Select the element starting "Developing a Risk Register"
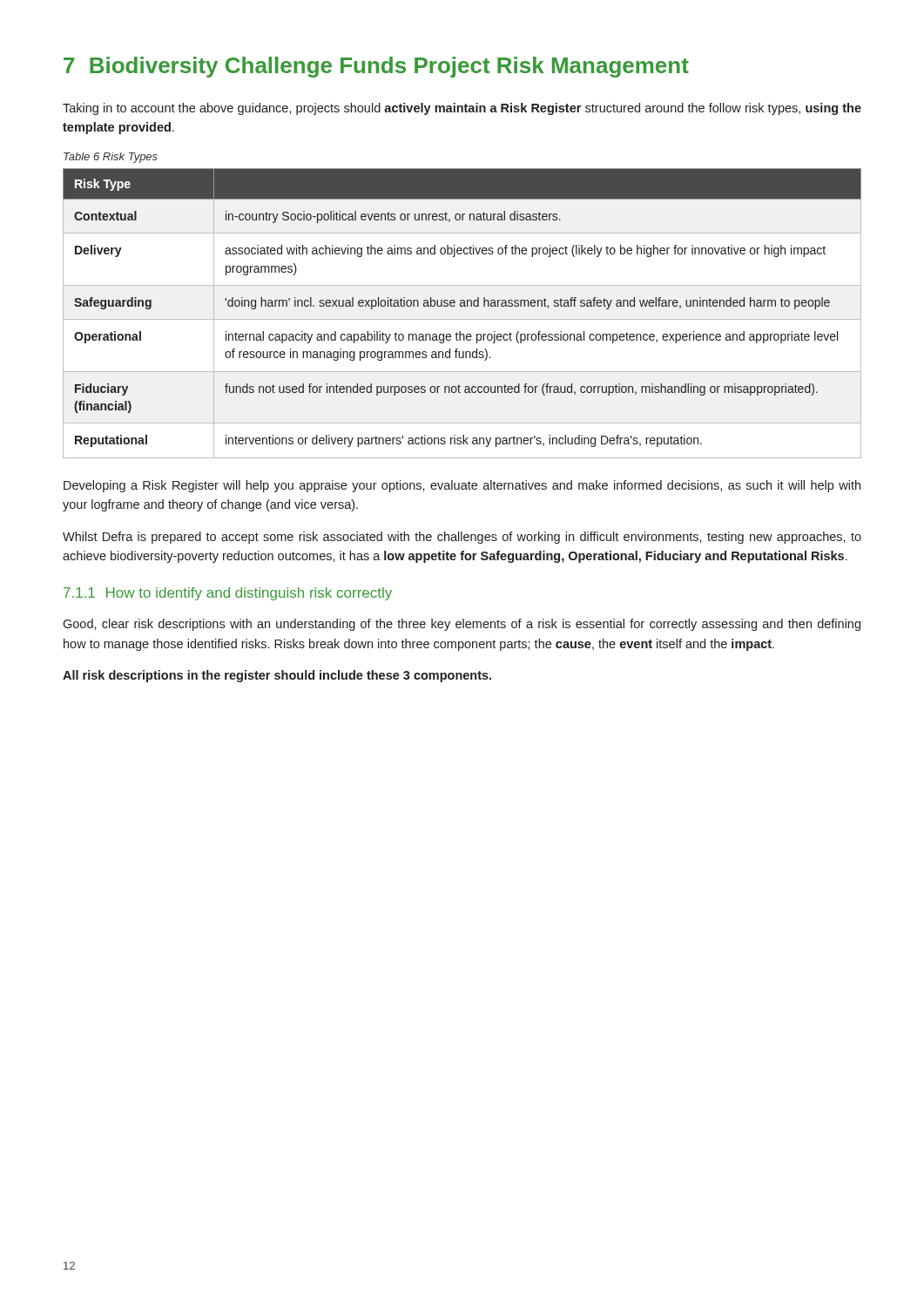 [x=462, y=495]
